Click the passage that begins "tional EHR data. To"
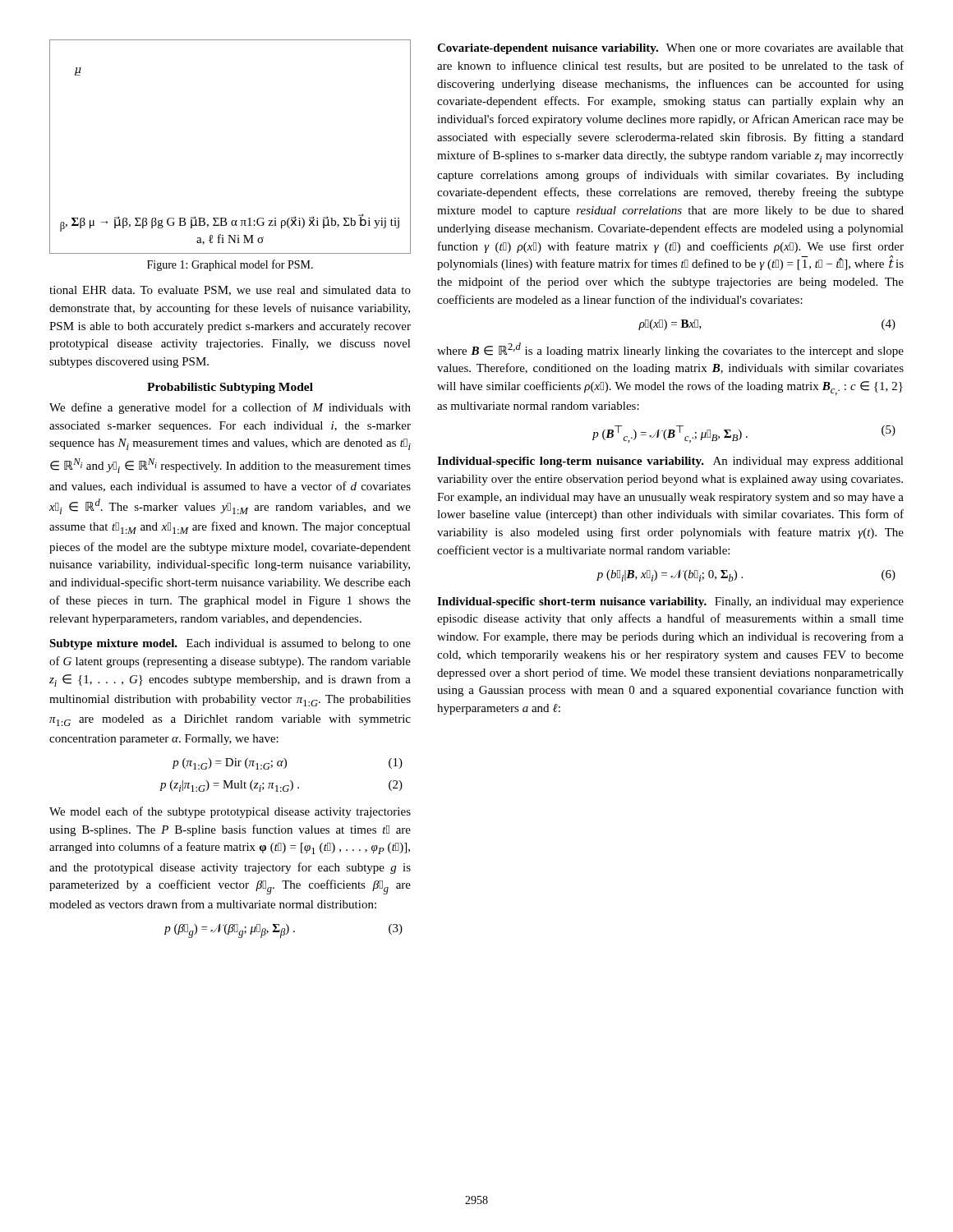The image size is (953, 1232). pyautogui.click(x=230, y=326)
